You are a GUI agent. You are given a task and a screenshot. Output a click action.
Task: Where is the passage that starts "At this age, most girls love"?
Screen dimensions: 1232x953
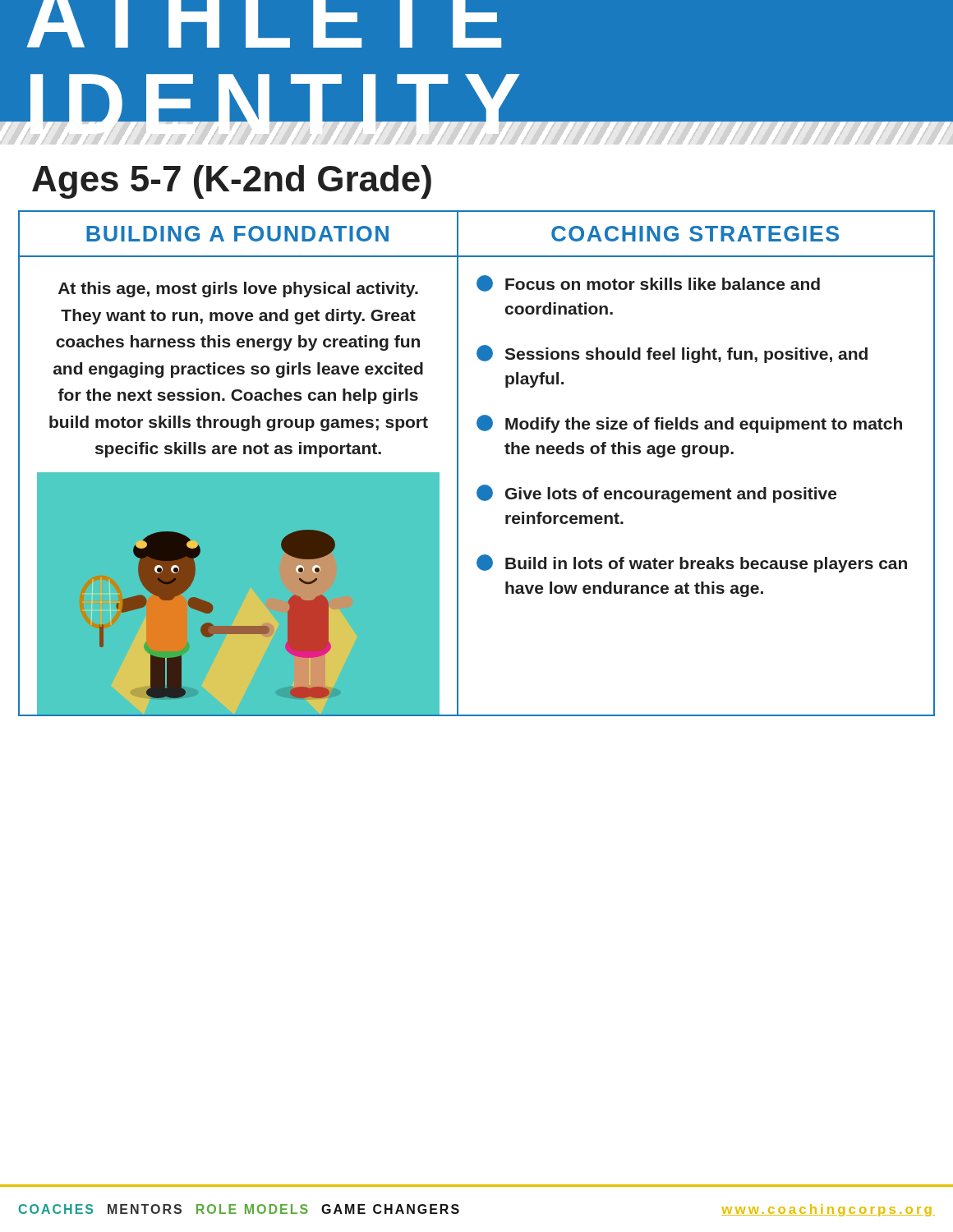pos(238,368)
